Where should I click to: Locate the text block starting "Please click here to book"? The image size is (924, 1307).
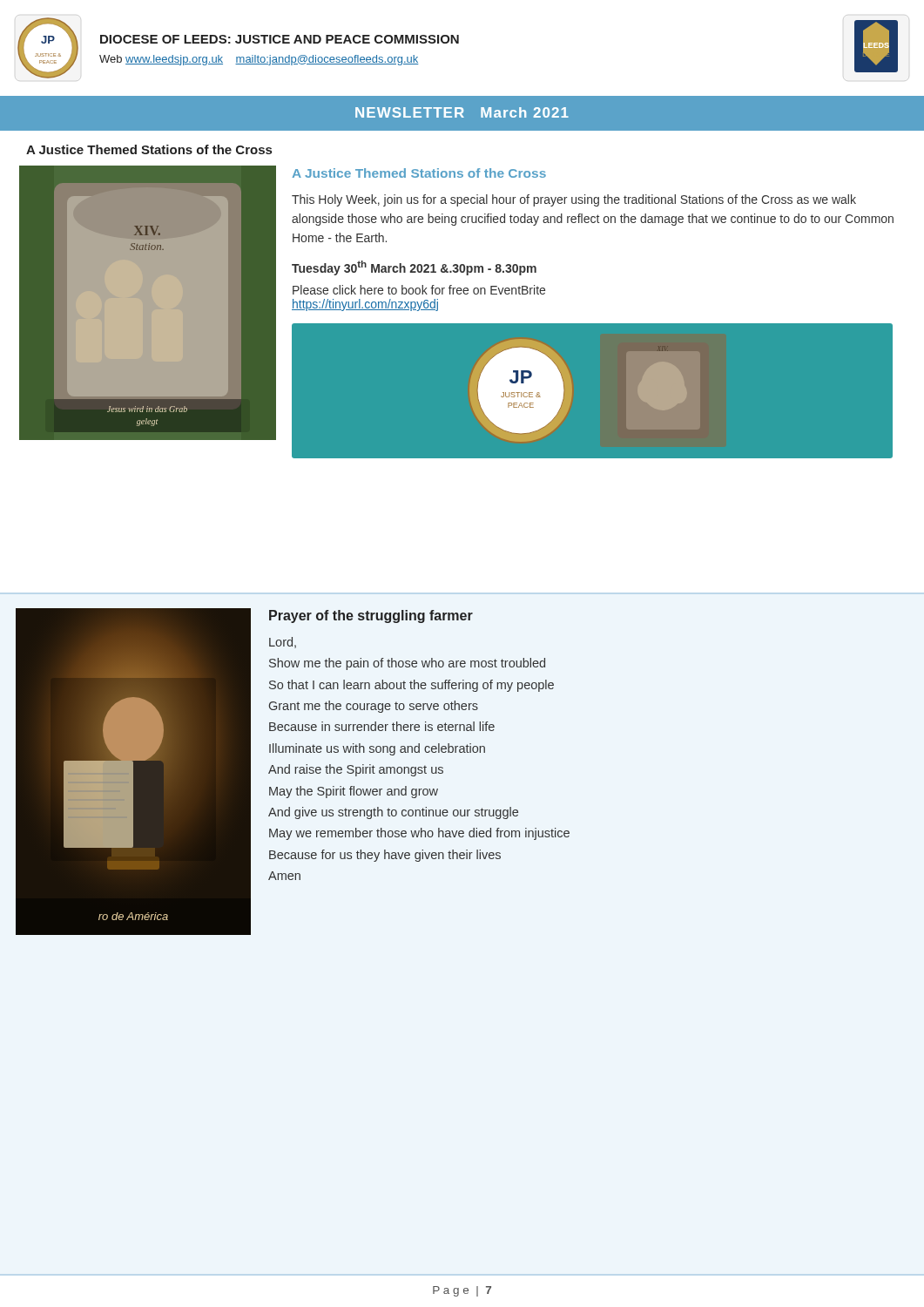pyautogui.click(x=419, y=297)
